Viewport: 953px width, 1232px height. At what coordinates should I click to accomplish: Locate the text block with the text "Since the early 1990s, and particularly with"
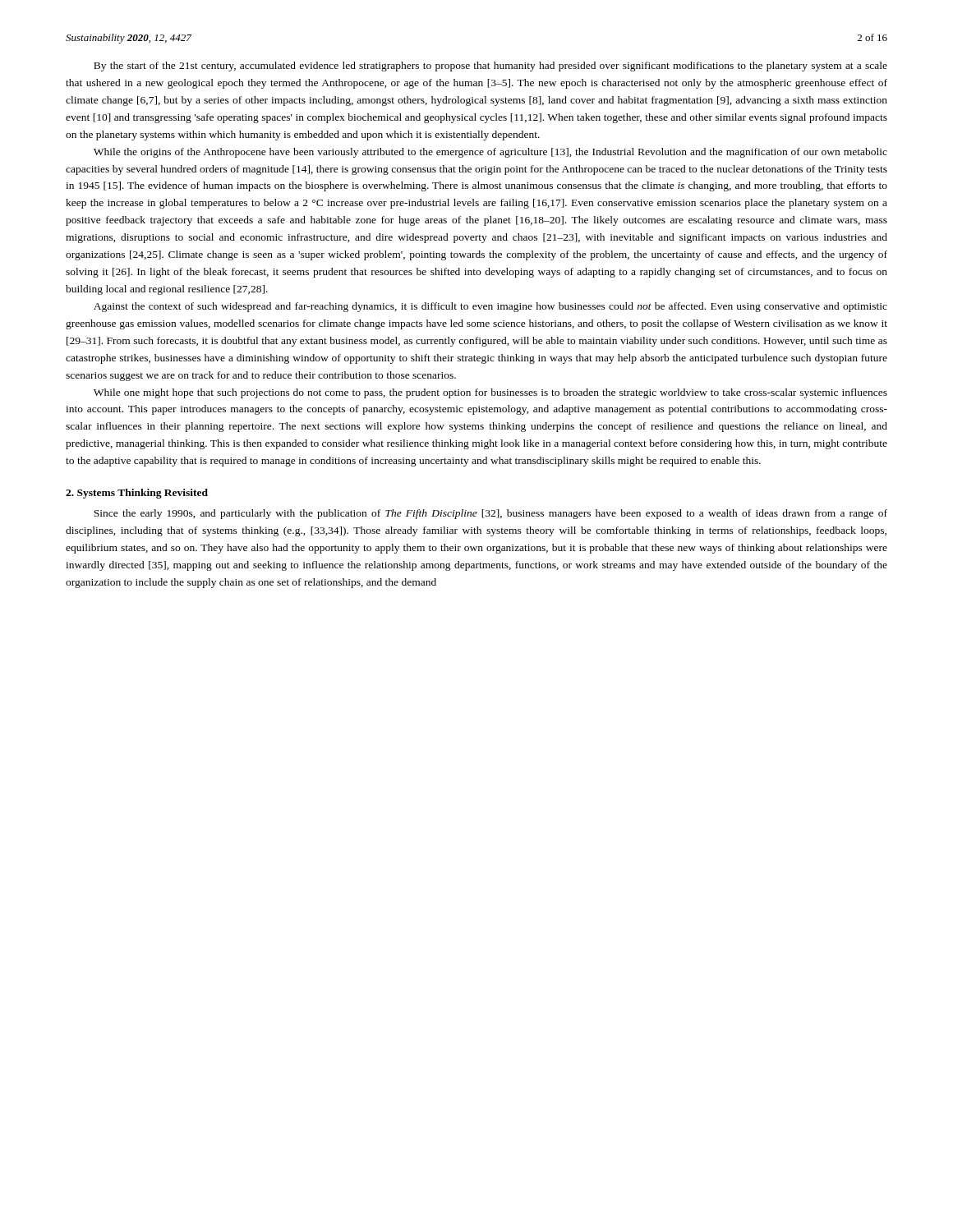click(476, 548)
